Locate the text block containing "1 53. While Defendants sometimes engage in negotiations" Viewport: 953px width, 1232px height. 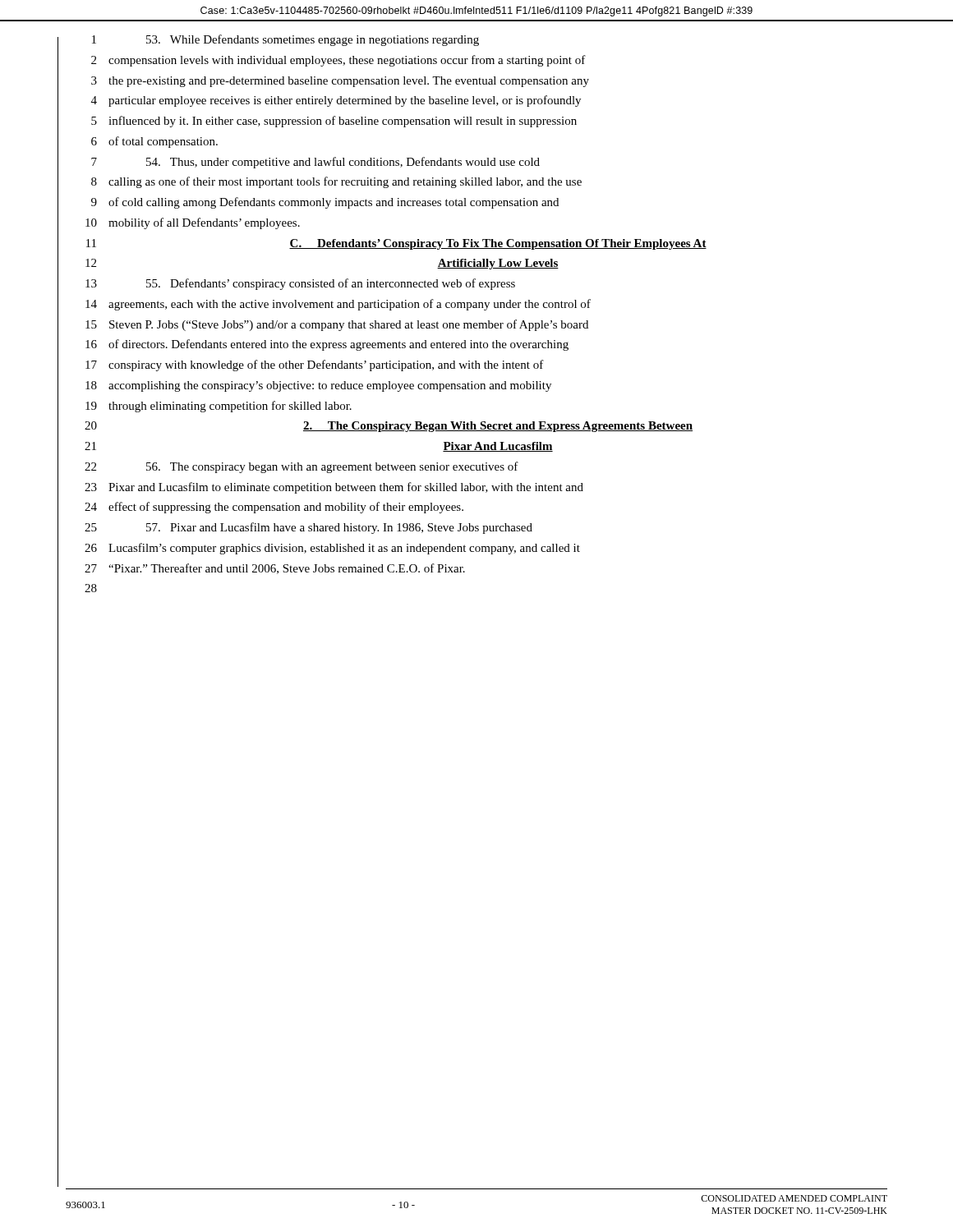[x=476, y=91]
